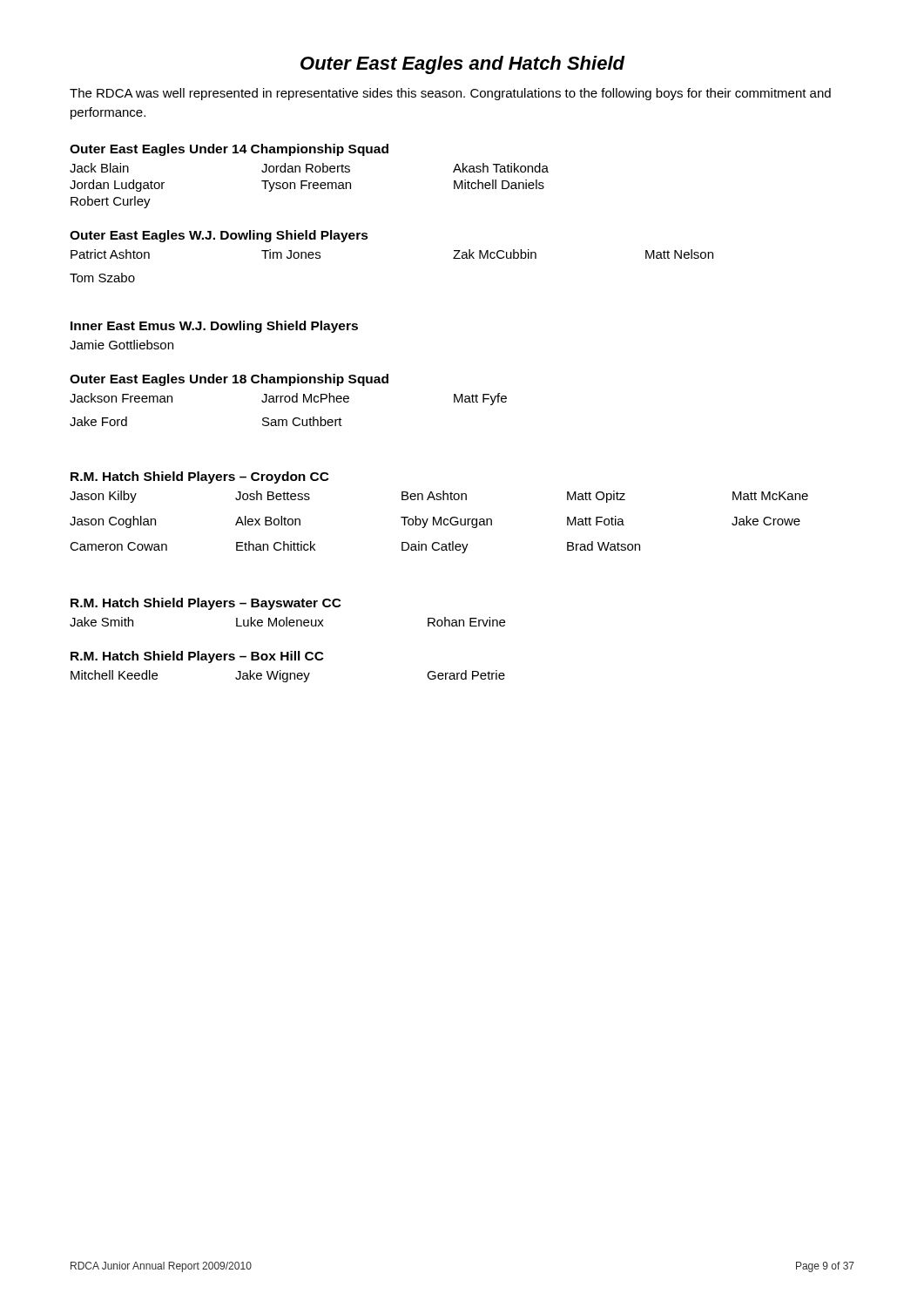Select the list item containing "Cameron Cowan Ethan Chittick Dain Catley"
The width and height of the screenshot is (924, 1307).
pos(401,545)
